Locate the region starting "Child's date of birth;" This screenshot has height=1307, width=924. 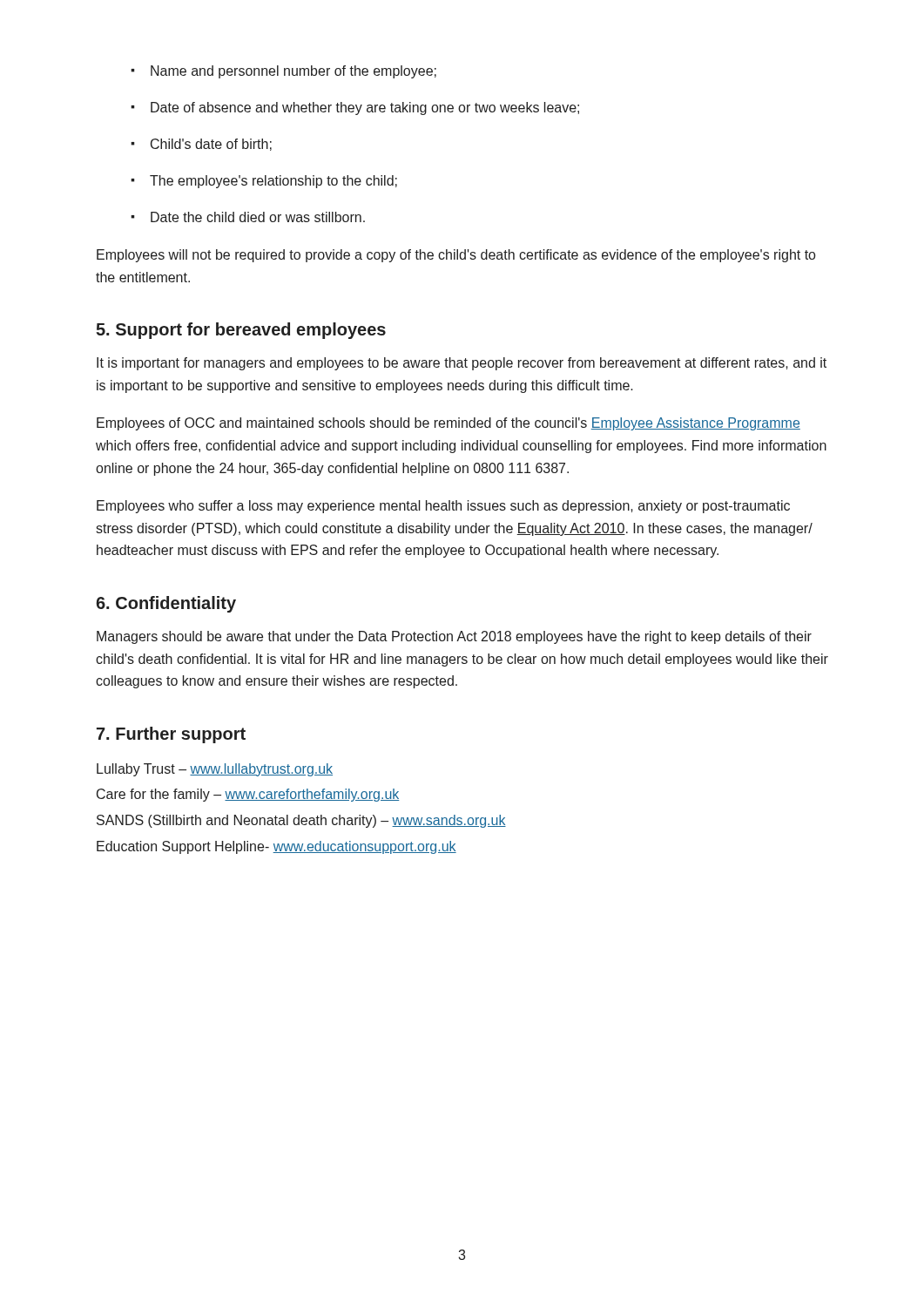211,144
